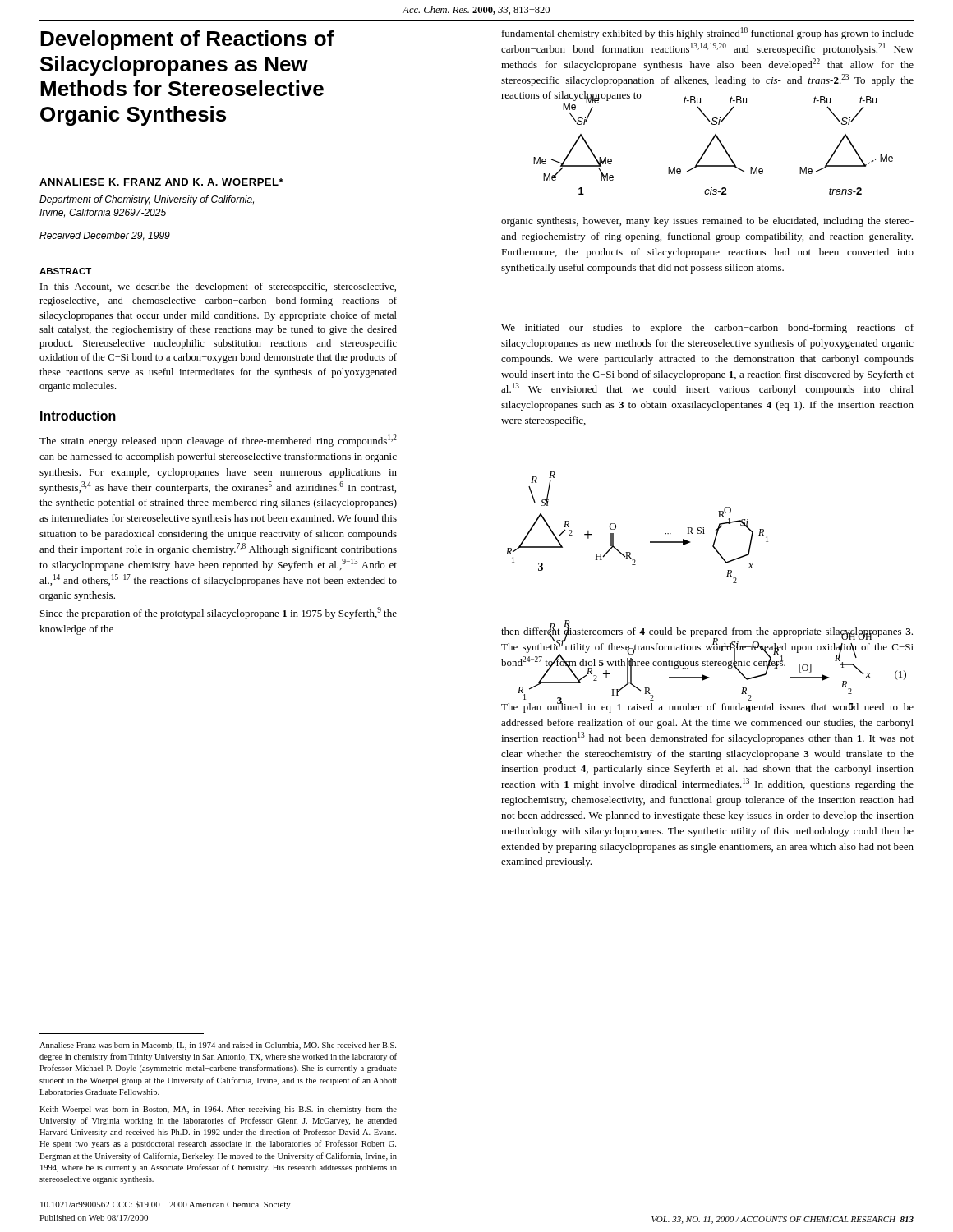The height and width of the screenshot is (1232, 953).
Task: Find the block on this page that starts "Since the preparation of the prototypal silacyclopropane 1"
Action: click(218, 622)
